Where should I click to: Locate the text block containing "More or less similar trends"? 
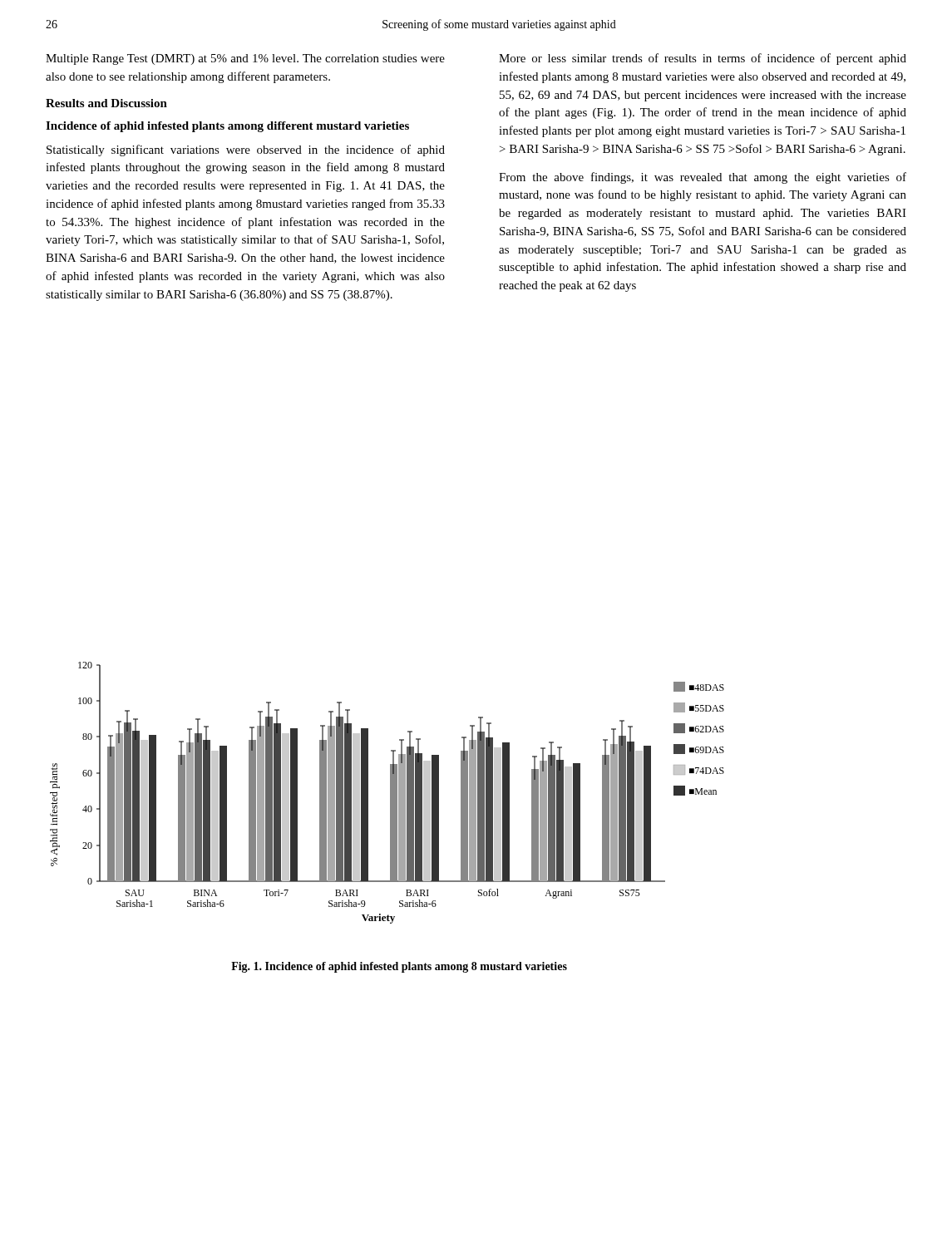703,103
